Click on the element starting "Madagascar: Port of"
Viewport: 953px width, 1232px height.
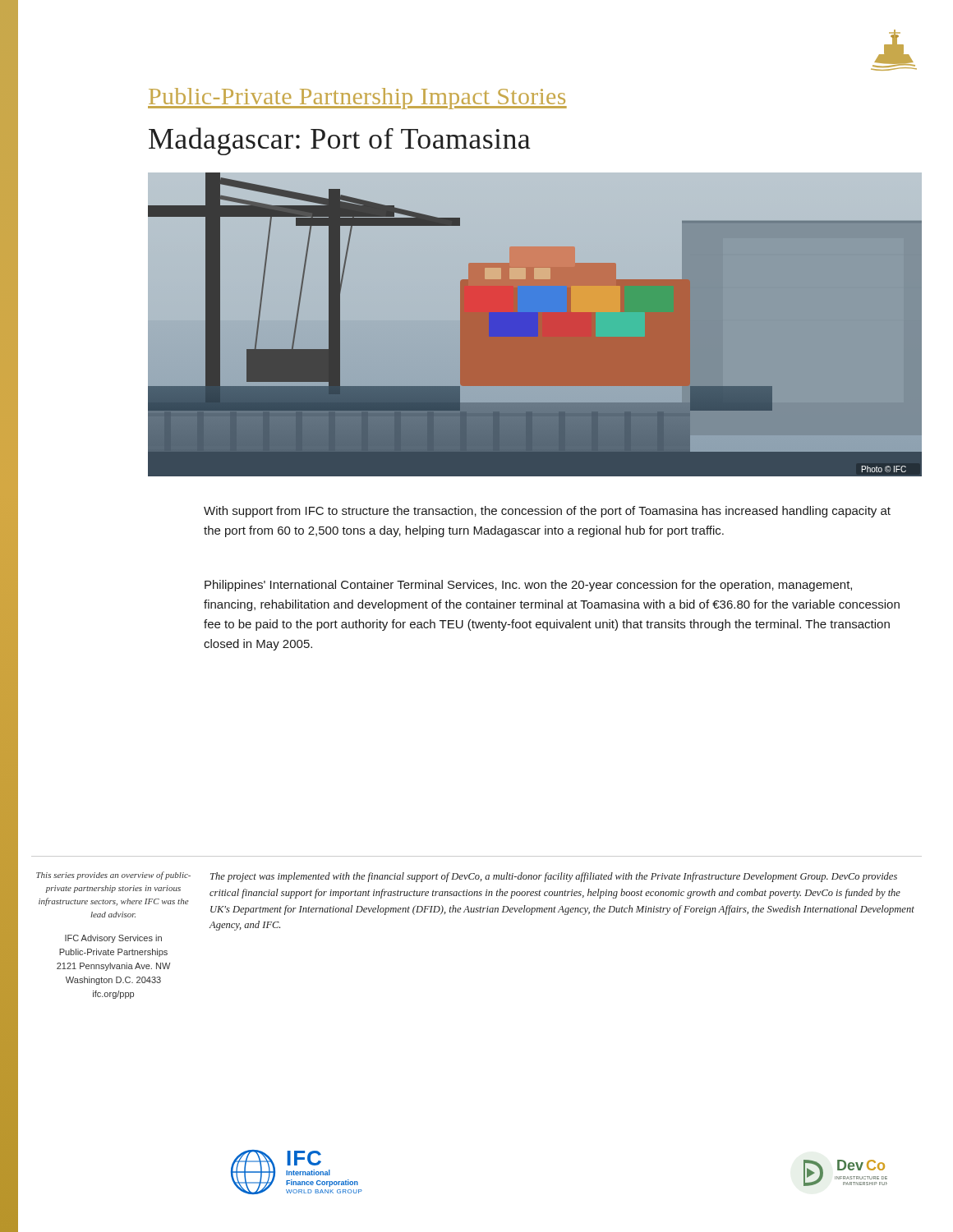[339, 139]
